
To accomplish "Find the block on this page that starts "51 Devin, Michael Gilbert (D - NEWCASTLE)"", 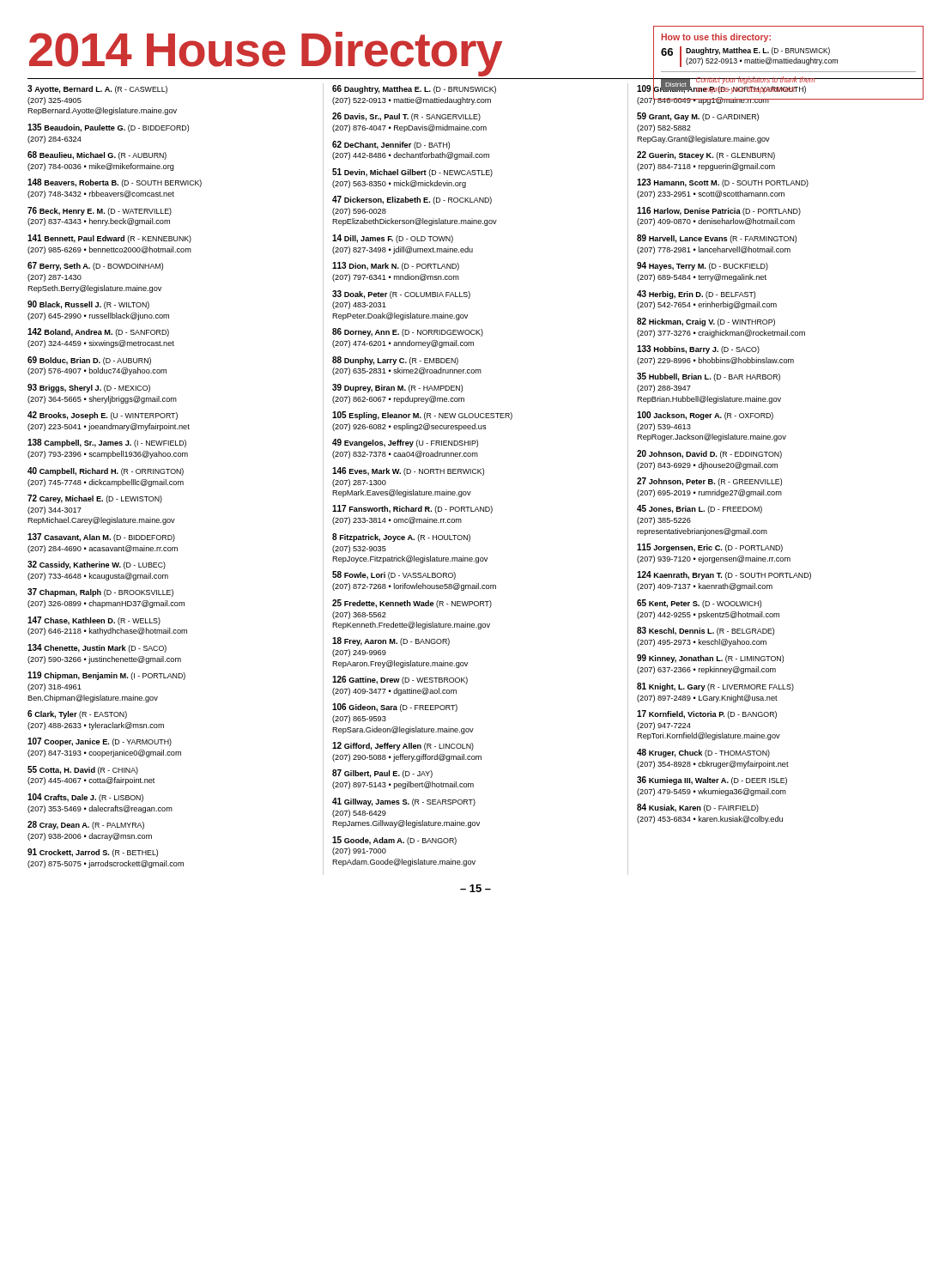I will 412,178.
